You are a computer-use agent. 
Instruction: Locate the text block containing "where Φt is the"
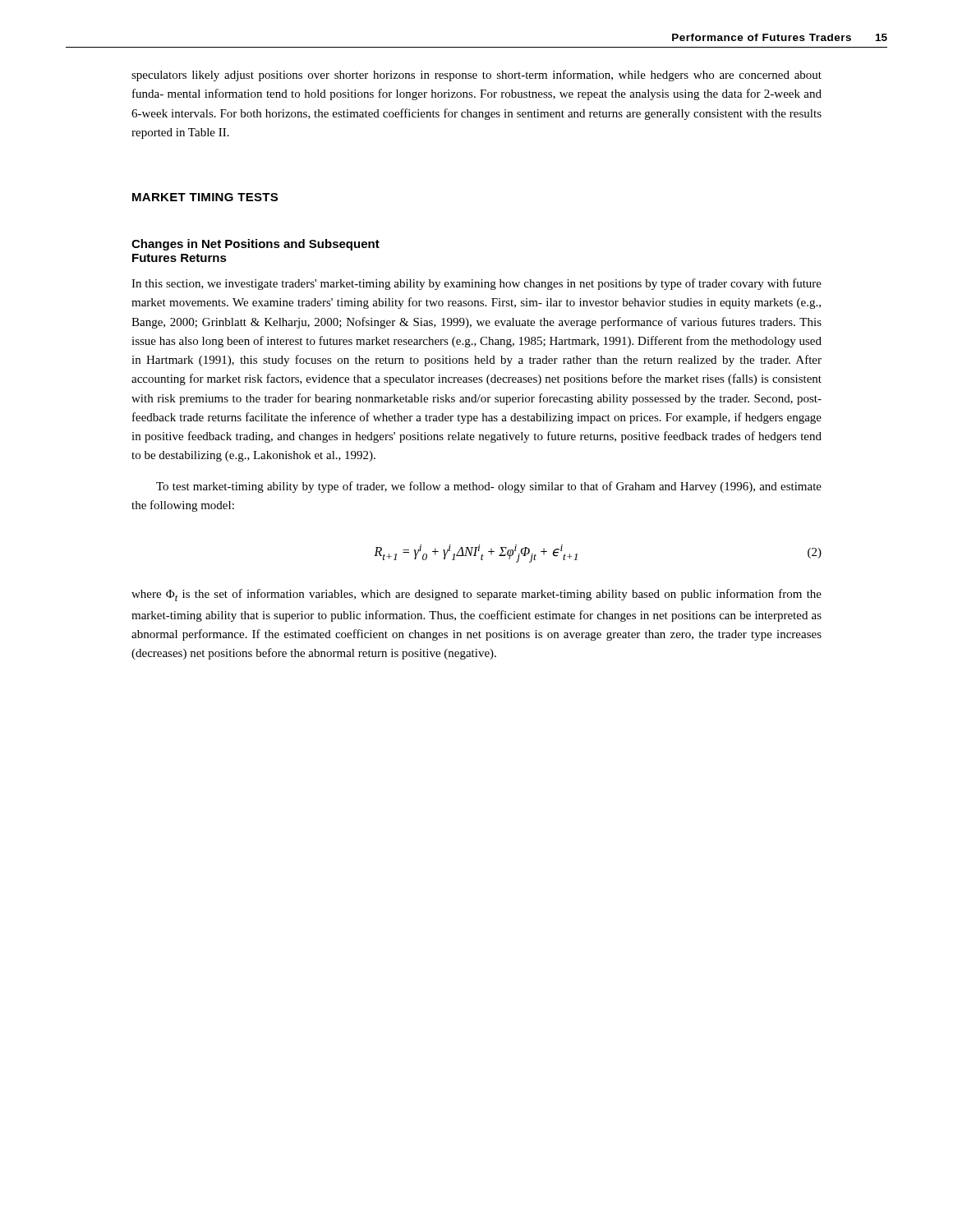pyautogui.click(x=476, y=623)
